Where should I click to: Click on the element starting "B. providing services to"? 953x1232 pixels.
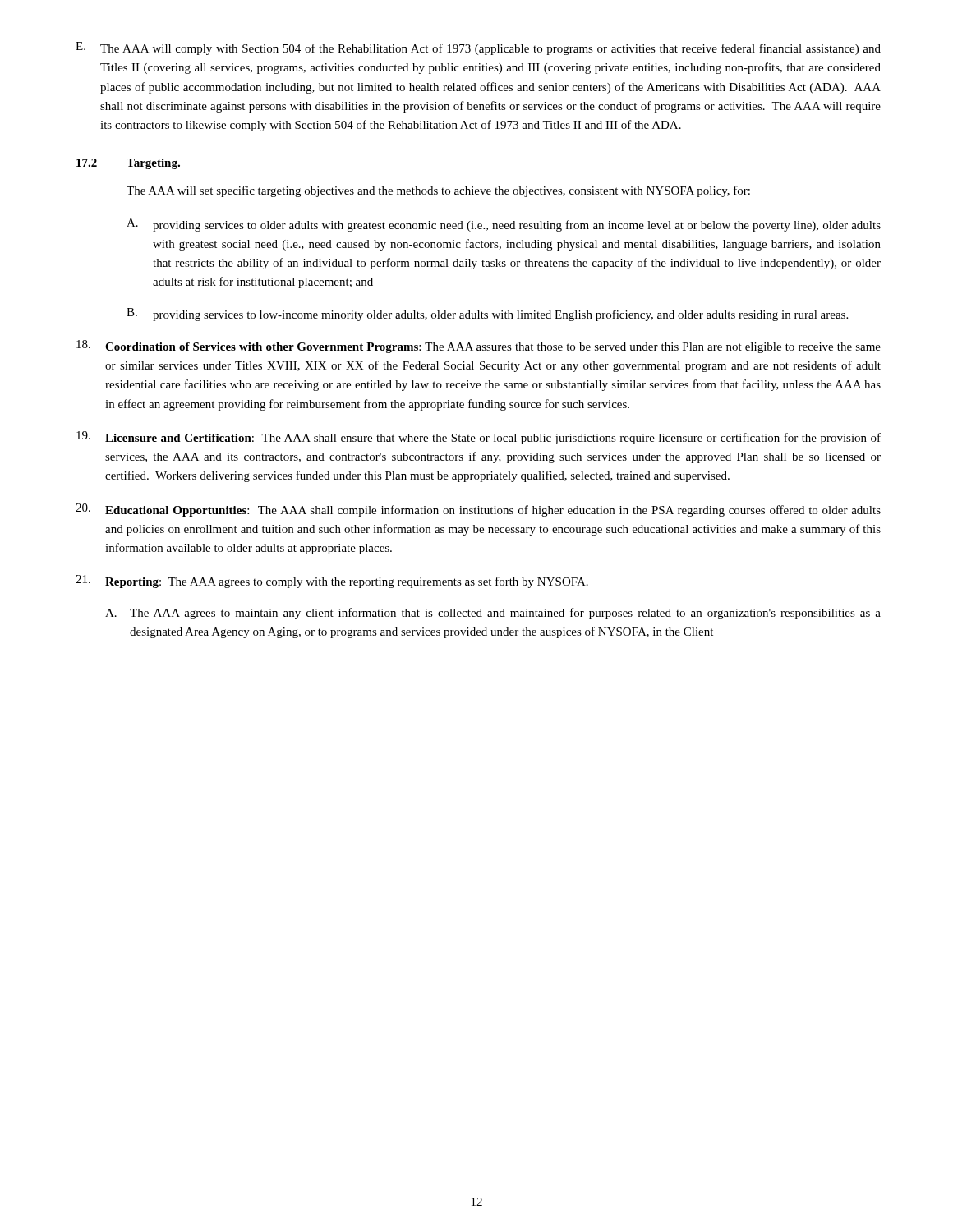[x=504, y=315]
